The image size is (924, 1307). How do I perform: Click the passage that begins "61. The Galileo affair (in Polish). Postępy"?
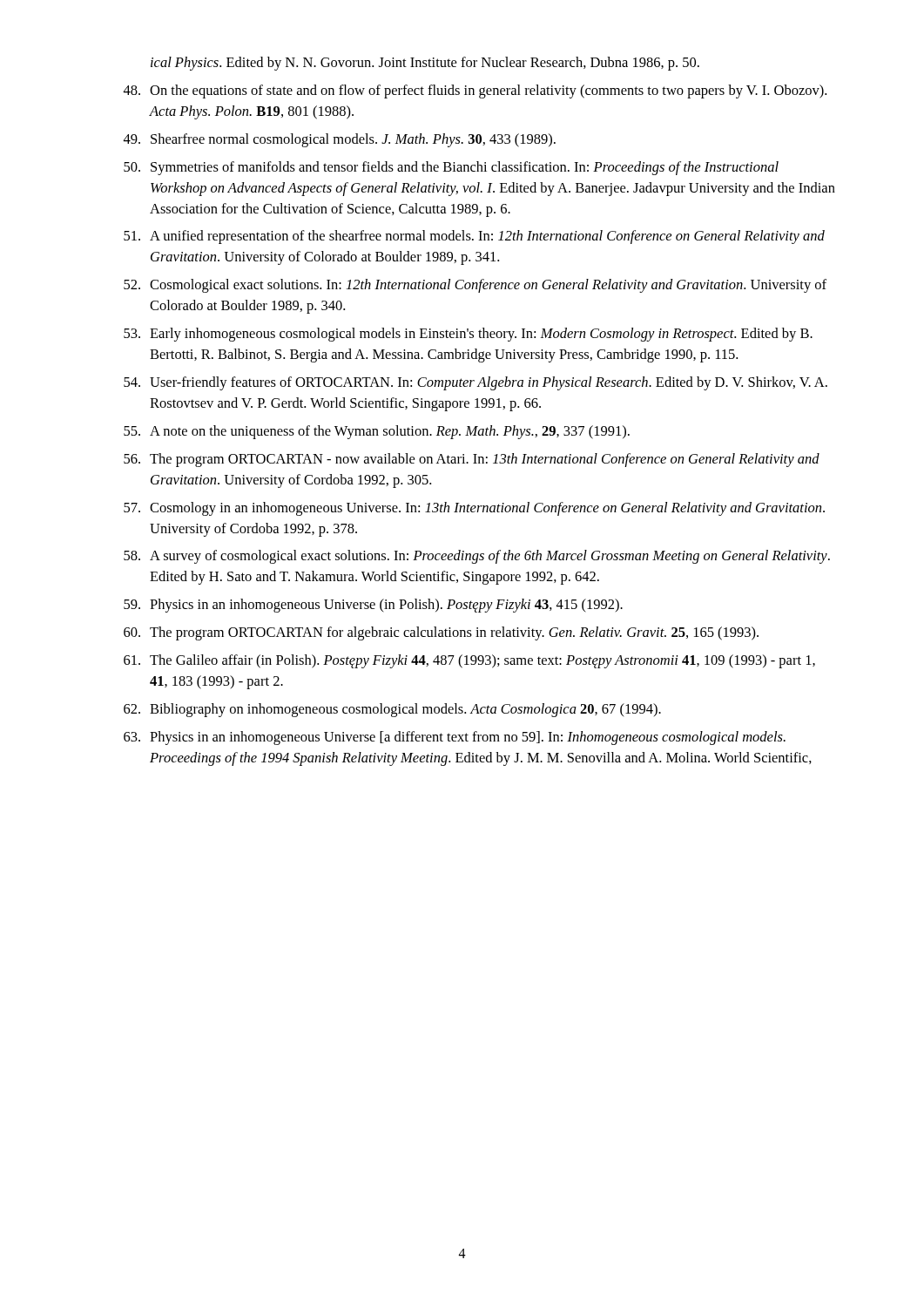point(471,671)
